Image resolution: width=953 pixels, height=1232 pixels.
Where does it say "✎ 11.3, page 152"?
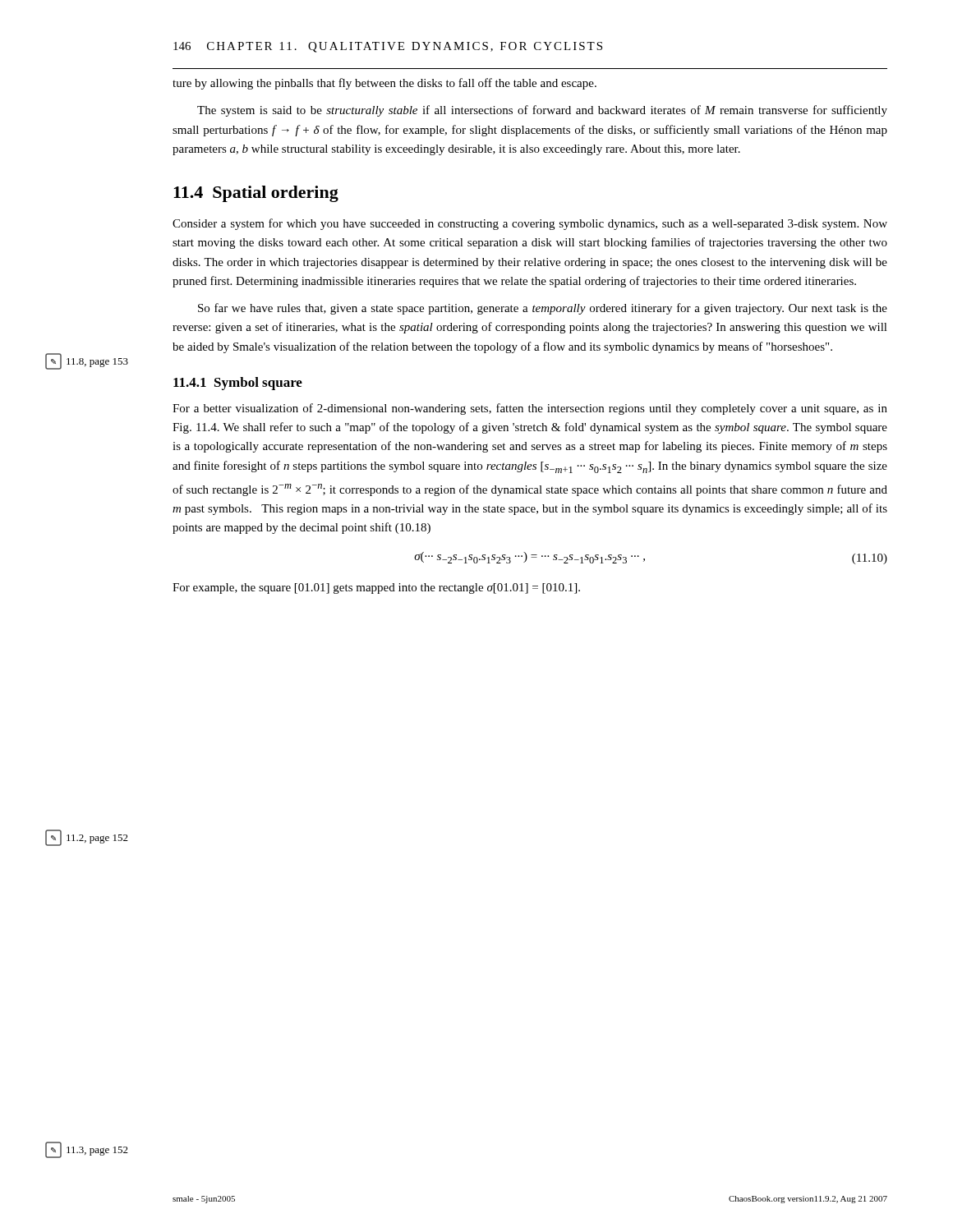pyautogui.click(x=103, y=1150)
